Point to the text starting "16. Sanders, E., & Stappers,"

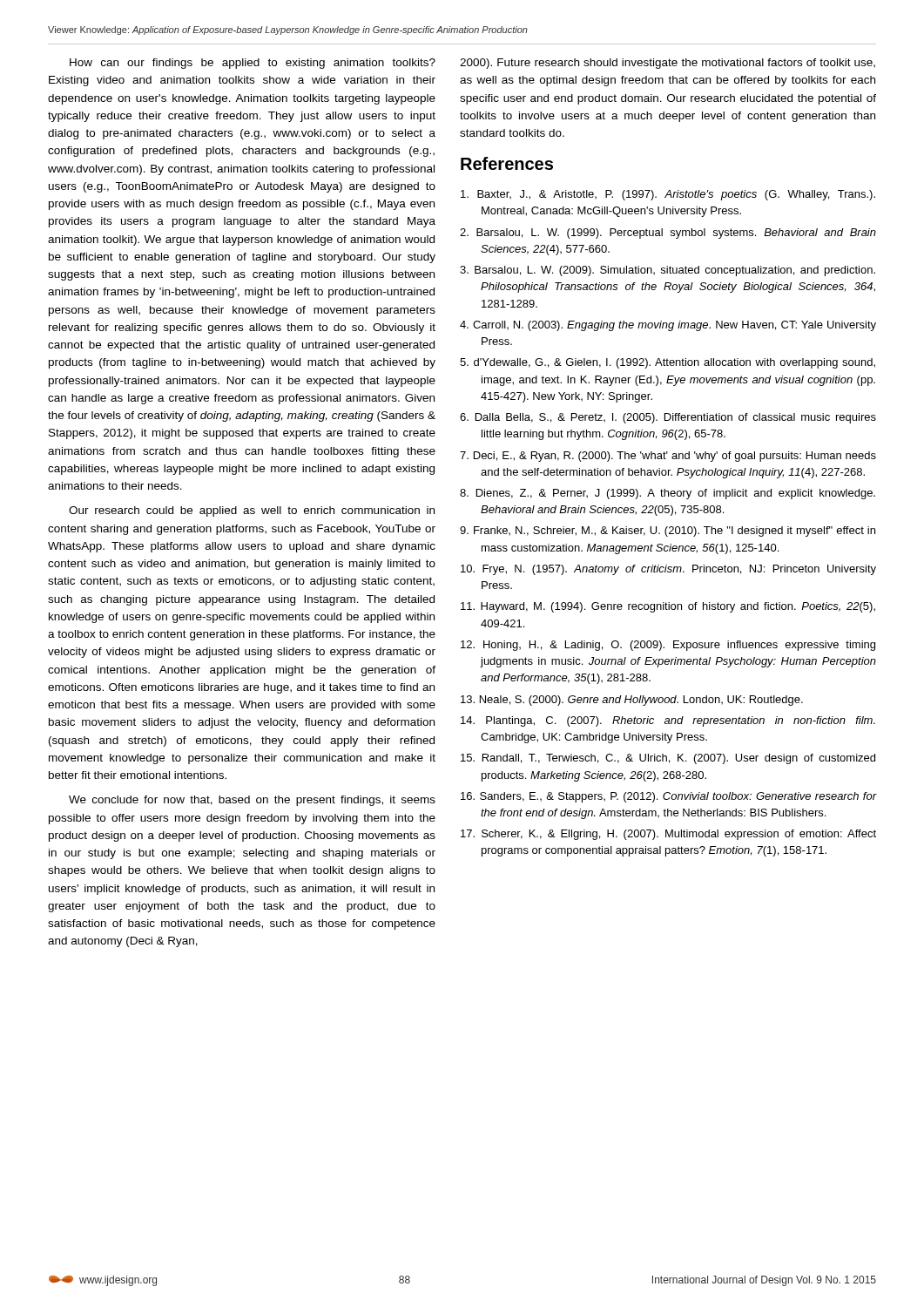click(x=668, y=804)
